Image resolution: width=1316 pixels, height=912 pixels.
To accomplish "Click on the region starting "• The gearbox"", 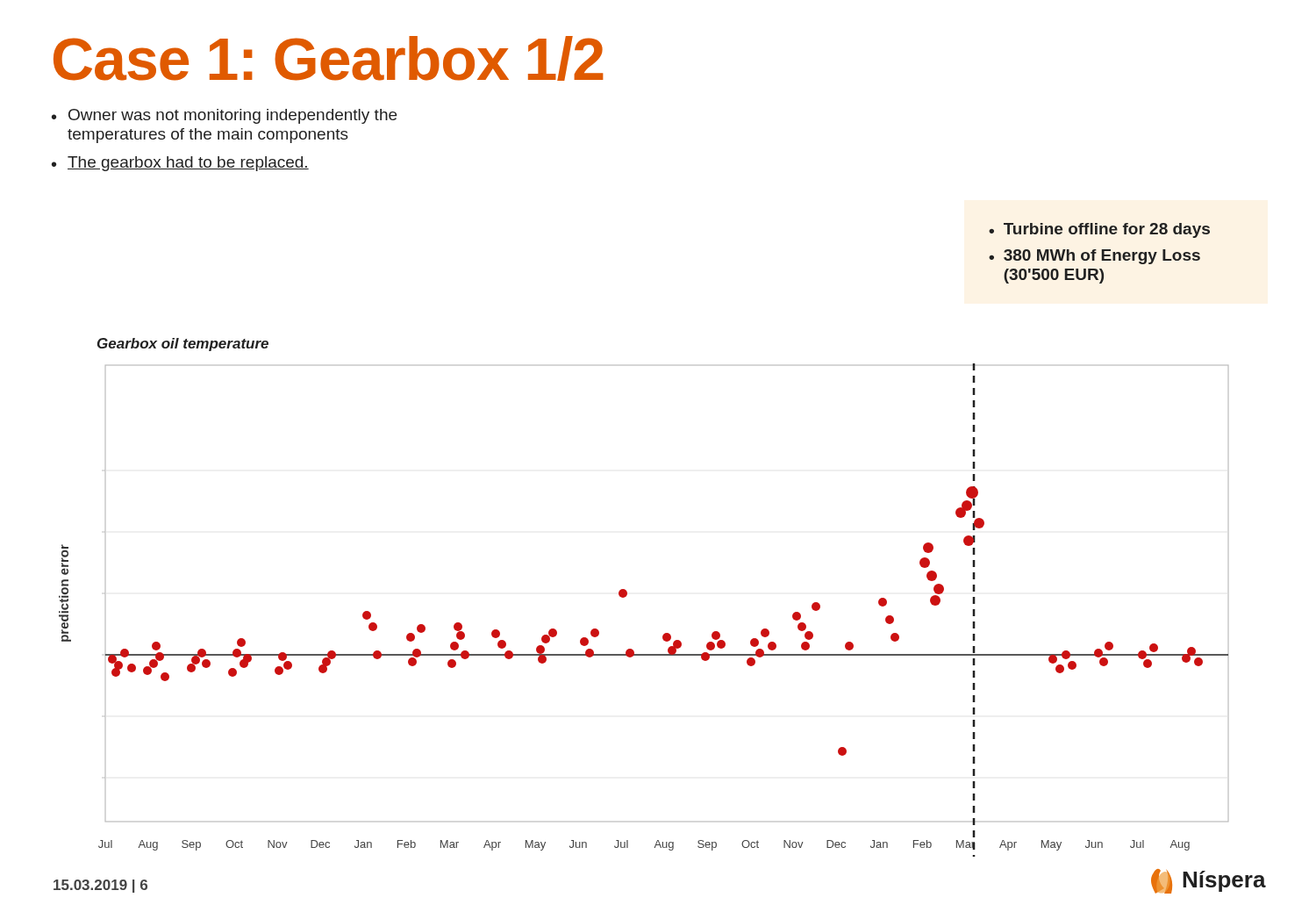I will click(180, 164).
